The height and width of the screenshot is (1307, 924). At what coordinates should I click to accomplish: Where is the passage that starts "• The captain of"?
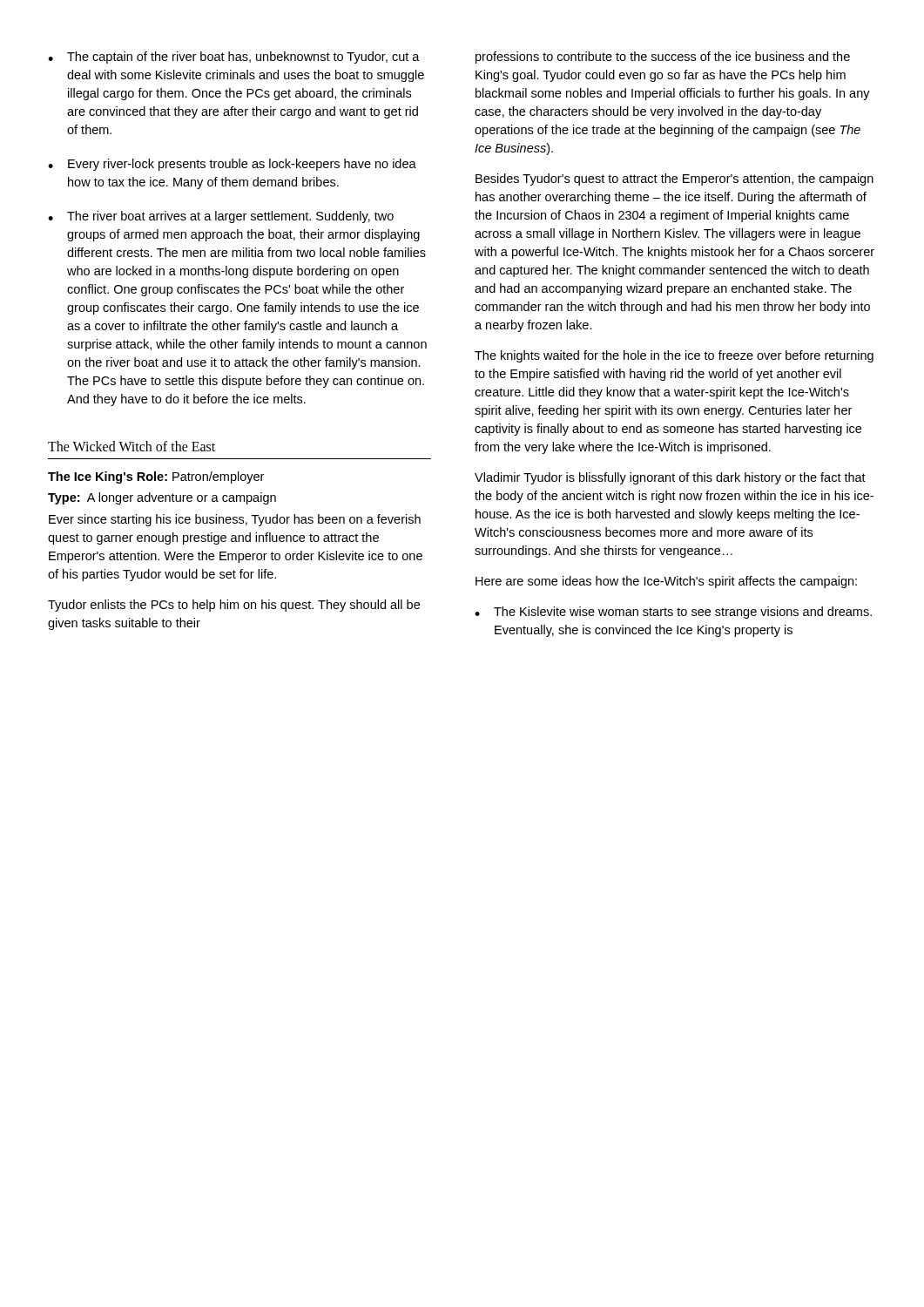coord(239,94)
